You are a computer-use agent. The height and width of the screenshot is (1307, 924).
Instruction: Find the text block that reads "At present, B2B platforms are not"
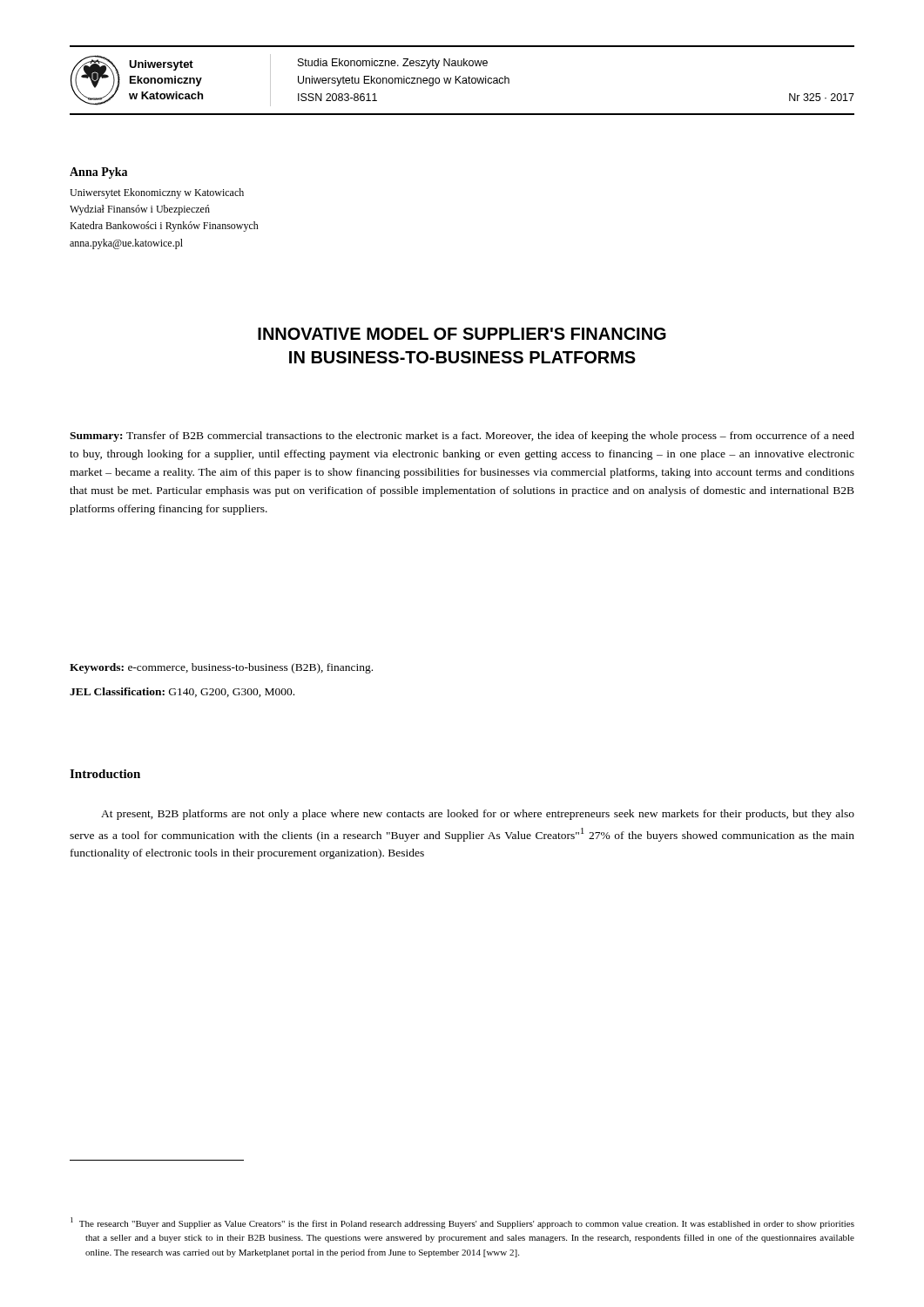(462, 834)
